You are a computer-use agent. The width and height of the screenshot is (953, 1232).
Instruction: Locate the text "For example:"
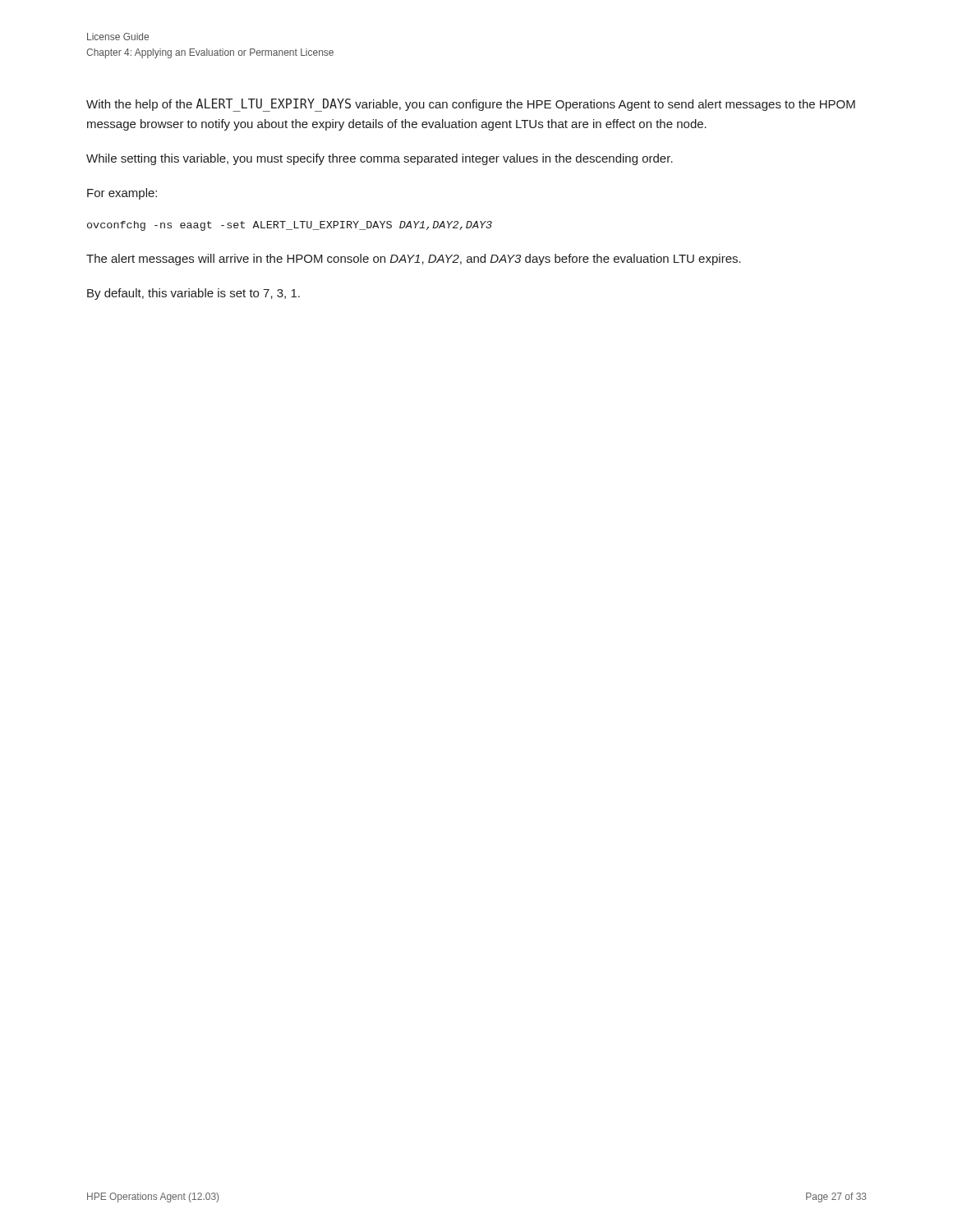click(x=122, y=193)
